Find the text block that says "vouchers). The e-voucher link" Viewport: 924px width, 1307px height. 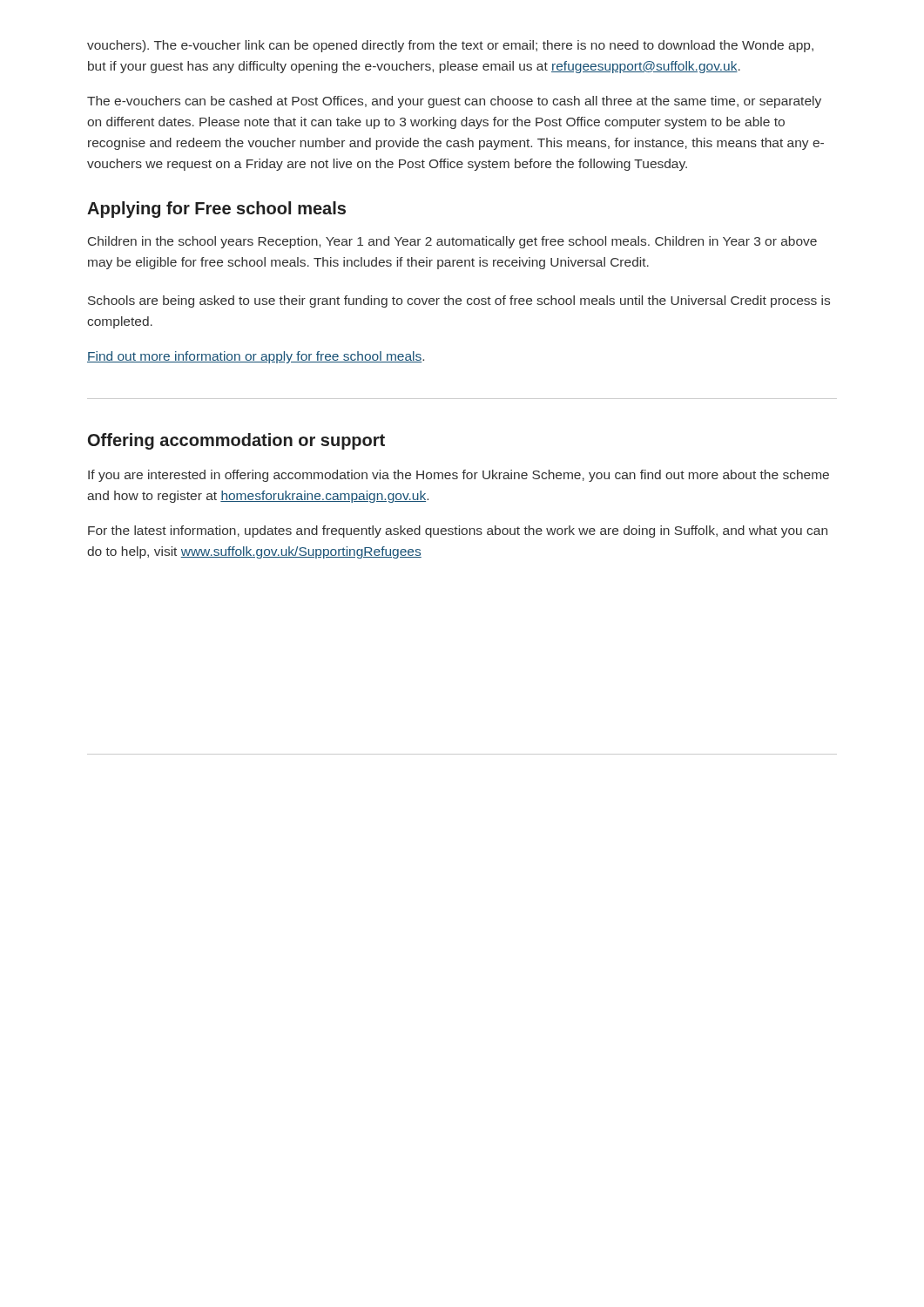point(451,55)
